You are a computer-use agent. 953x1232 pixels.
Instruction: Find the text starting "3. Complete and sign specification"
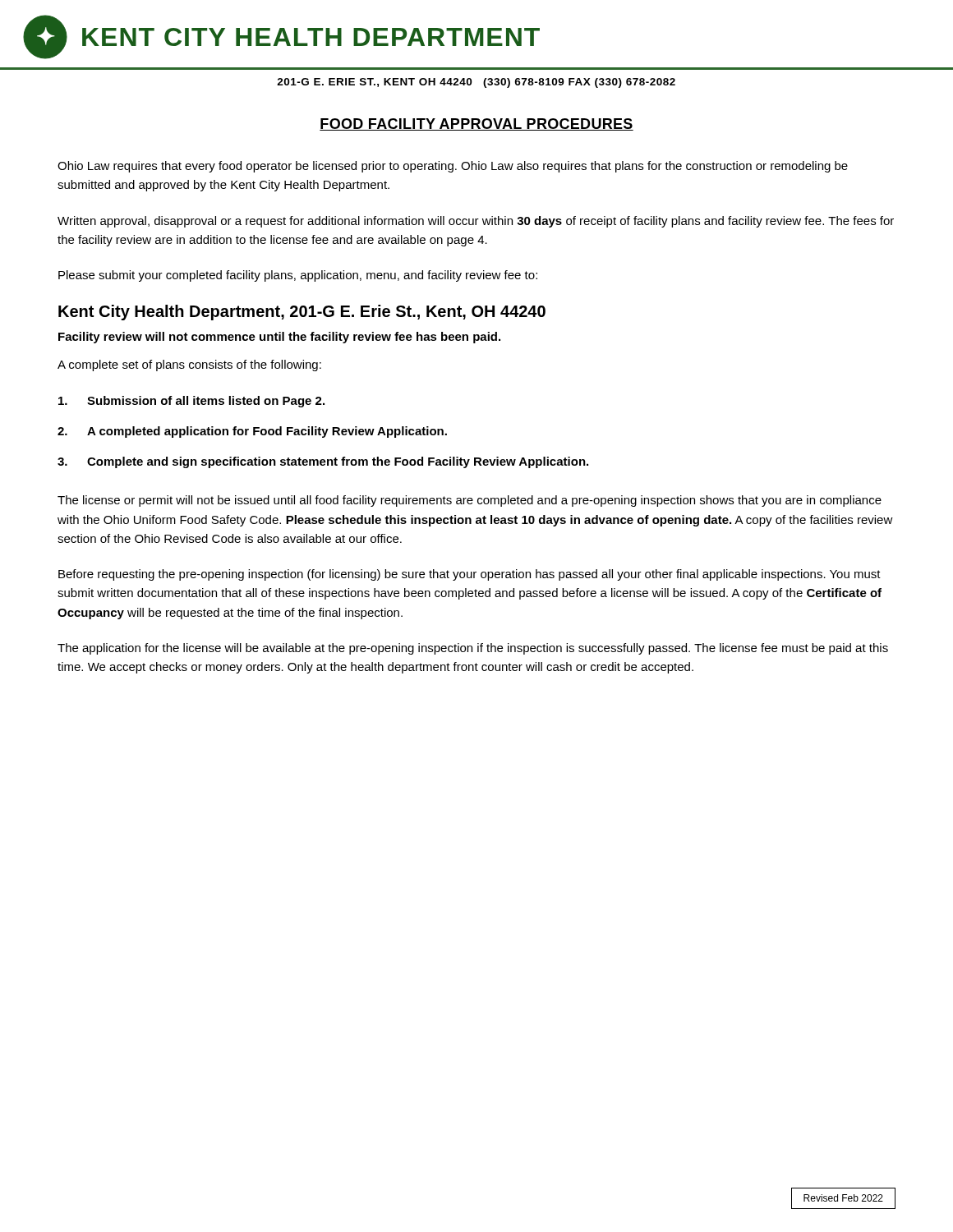point(476,461)
